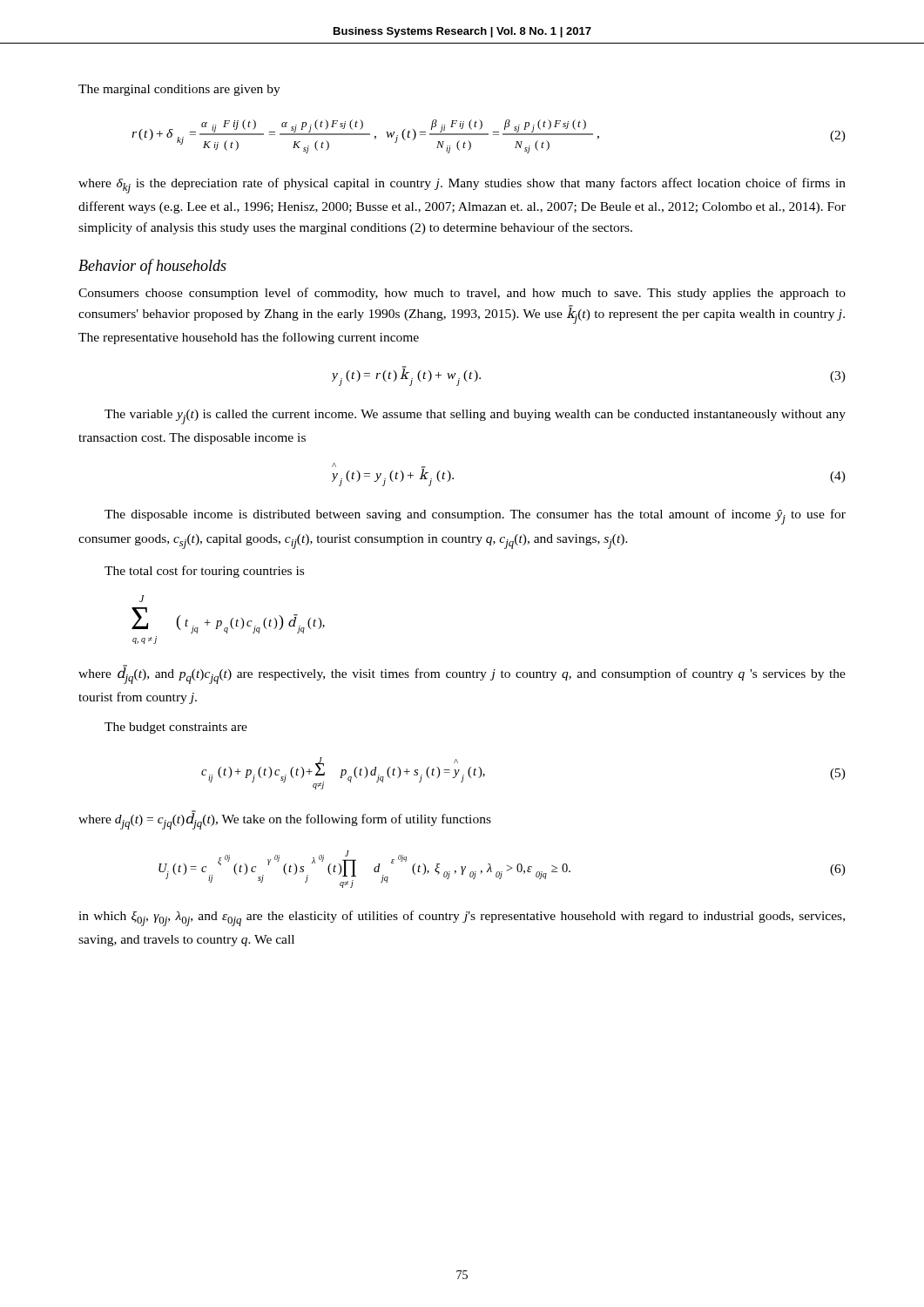Find the formula on this page that starts "U j ( t ) = c ij"
This screenshot has width=924, height=1307.
pyautogui.click(x=462, y=869)
